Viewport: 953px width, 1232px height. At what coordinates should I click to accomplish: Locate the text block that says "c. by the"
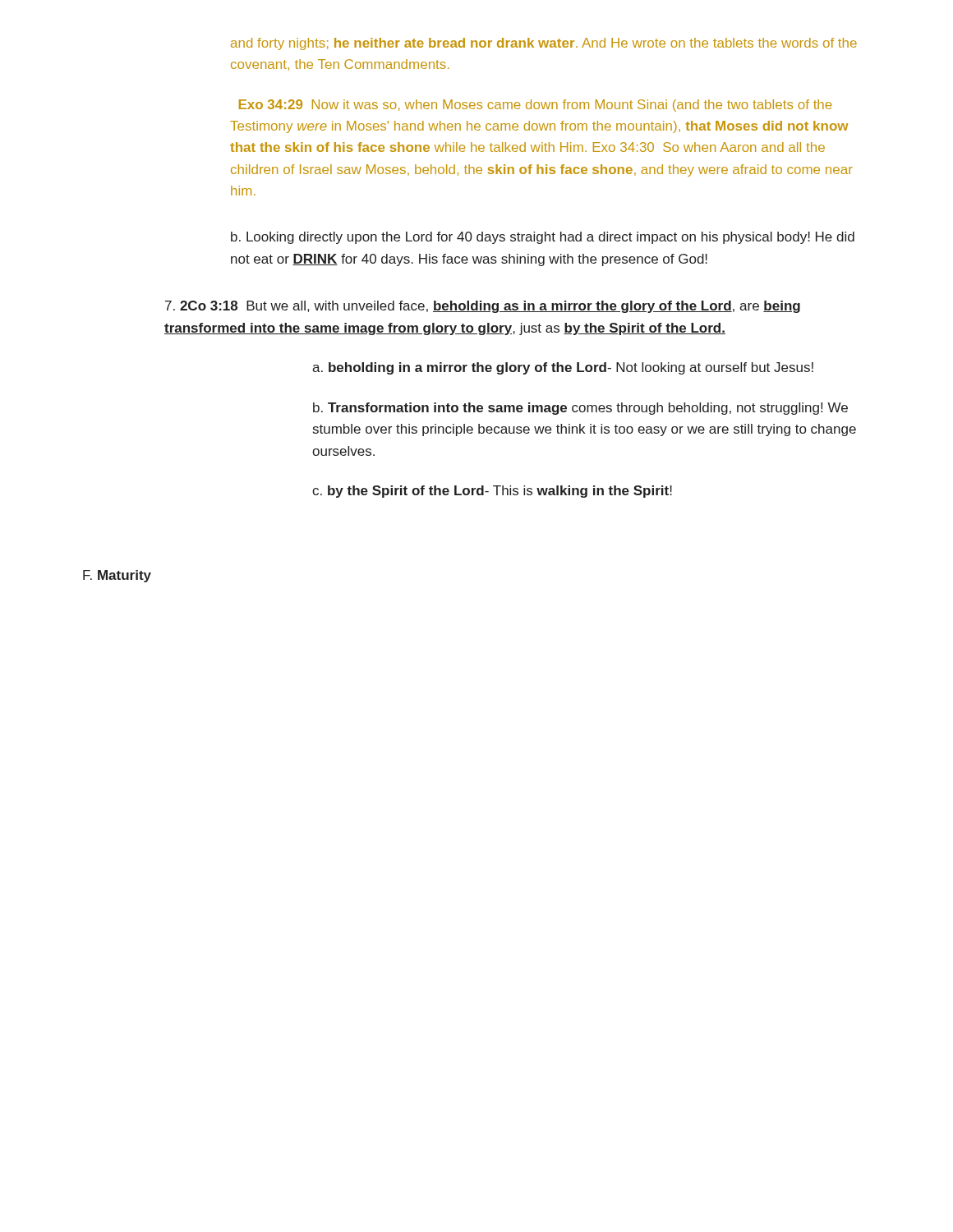pyautogui.click(x=493, y=491)
